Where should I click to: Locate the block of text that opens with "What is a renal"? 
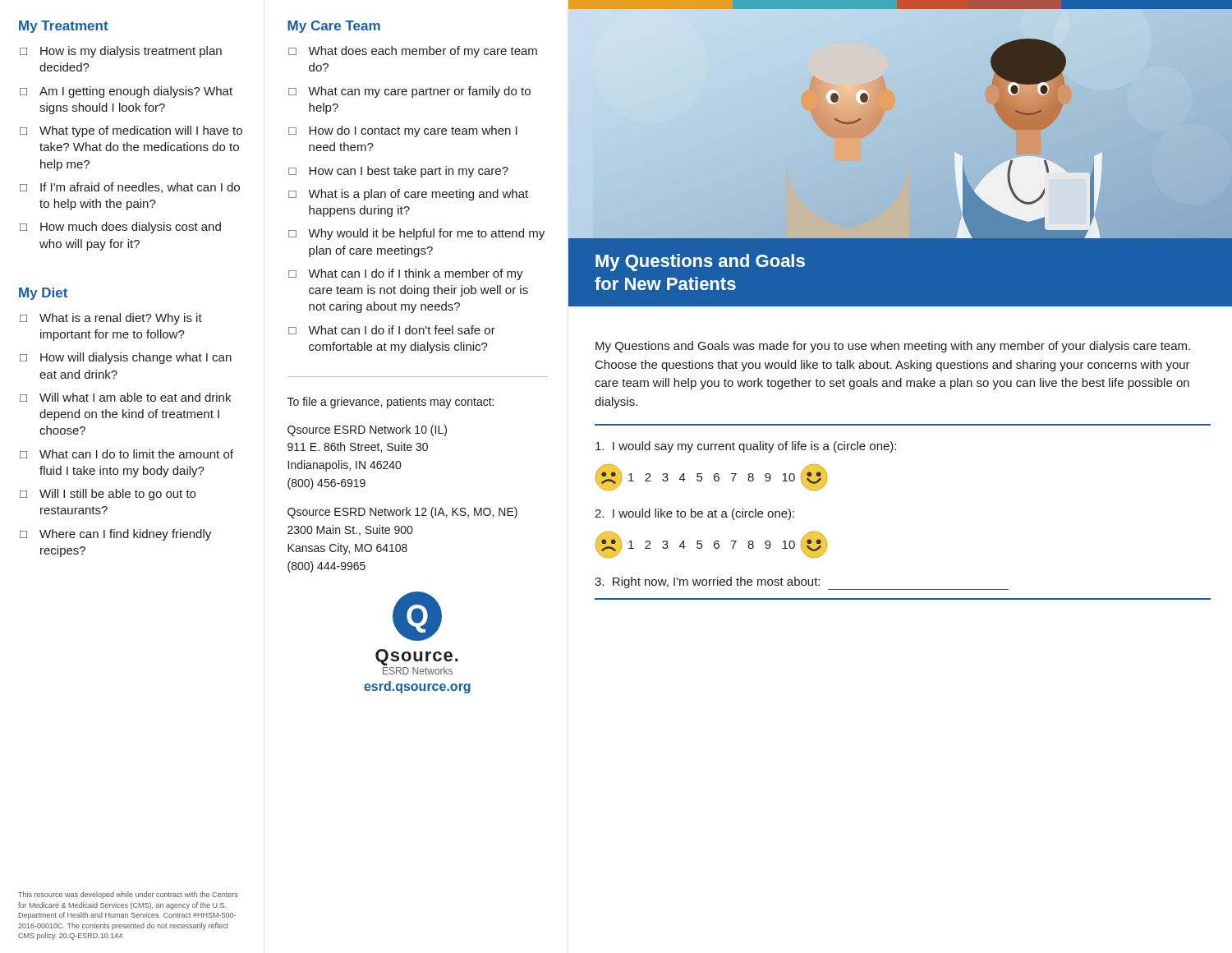point(121,326)
